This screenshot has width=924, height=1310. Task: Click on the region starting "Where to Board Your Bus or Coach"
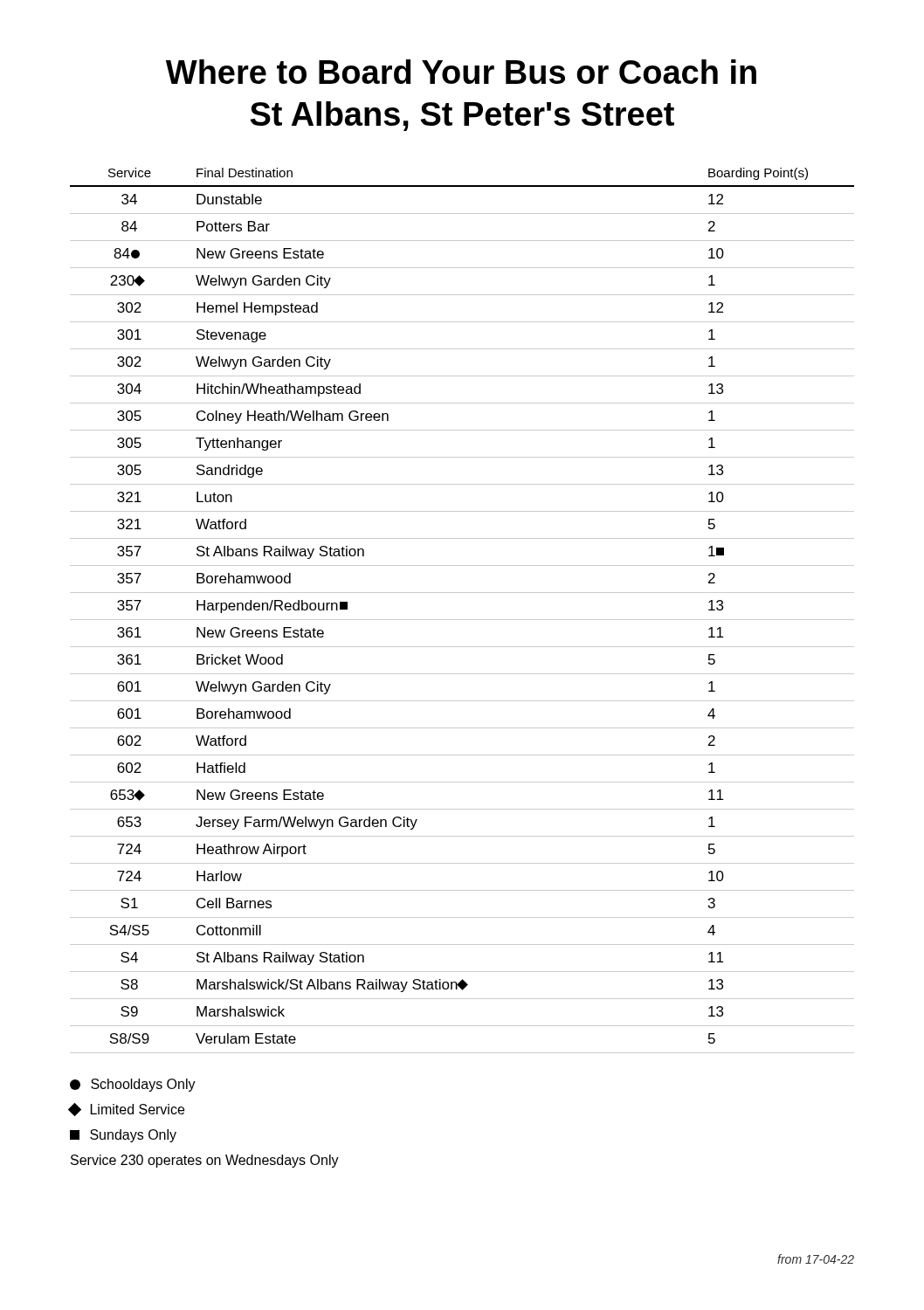[462, 94]
